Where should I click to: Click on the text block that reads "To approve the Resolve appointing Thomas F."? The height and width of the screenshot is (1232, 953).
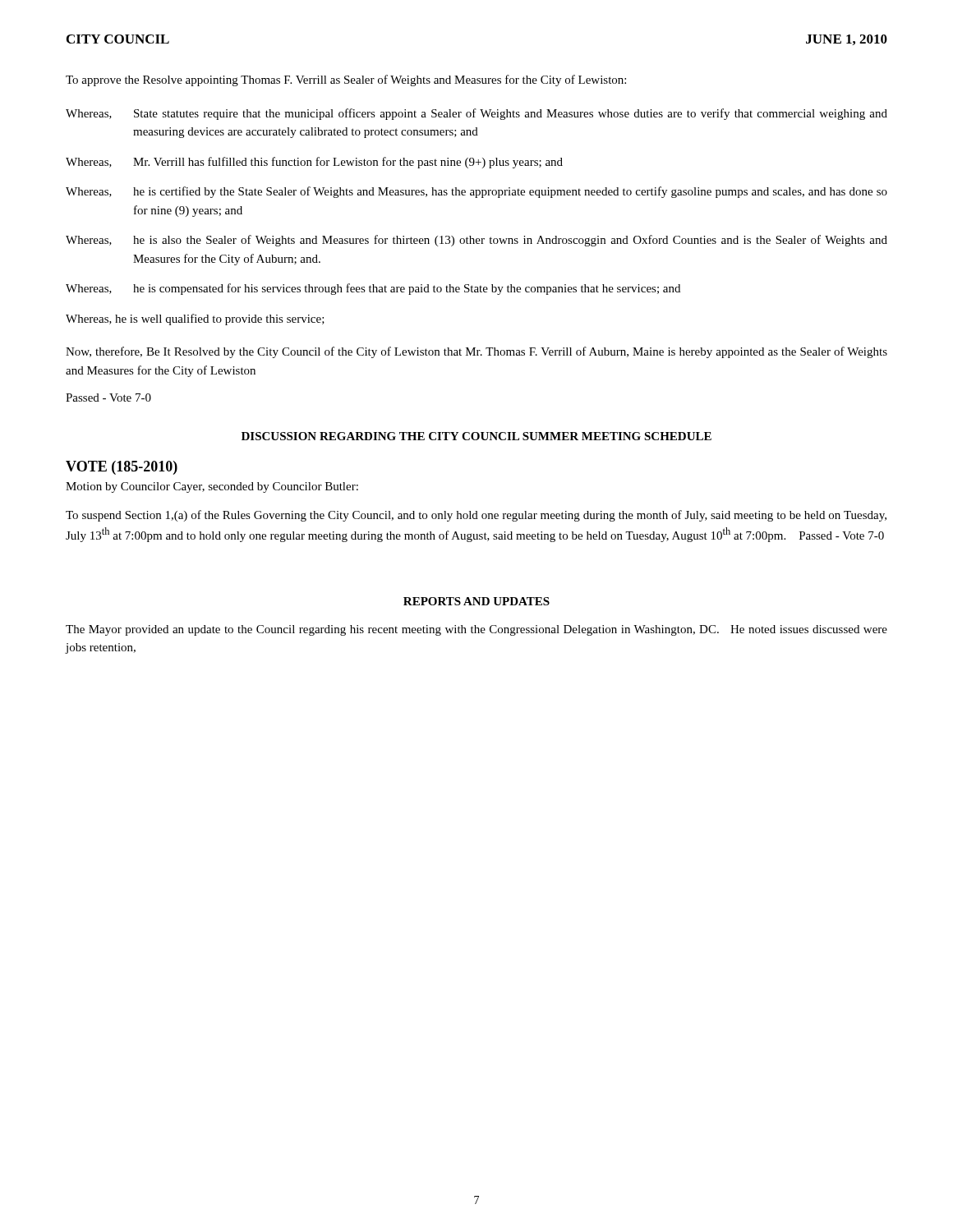347,80
